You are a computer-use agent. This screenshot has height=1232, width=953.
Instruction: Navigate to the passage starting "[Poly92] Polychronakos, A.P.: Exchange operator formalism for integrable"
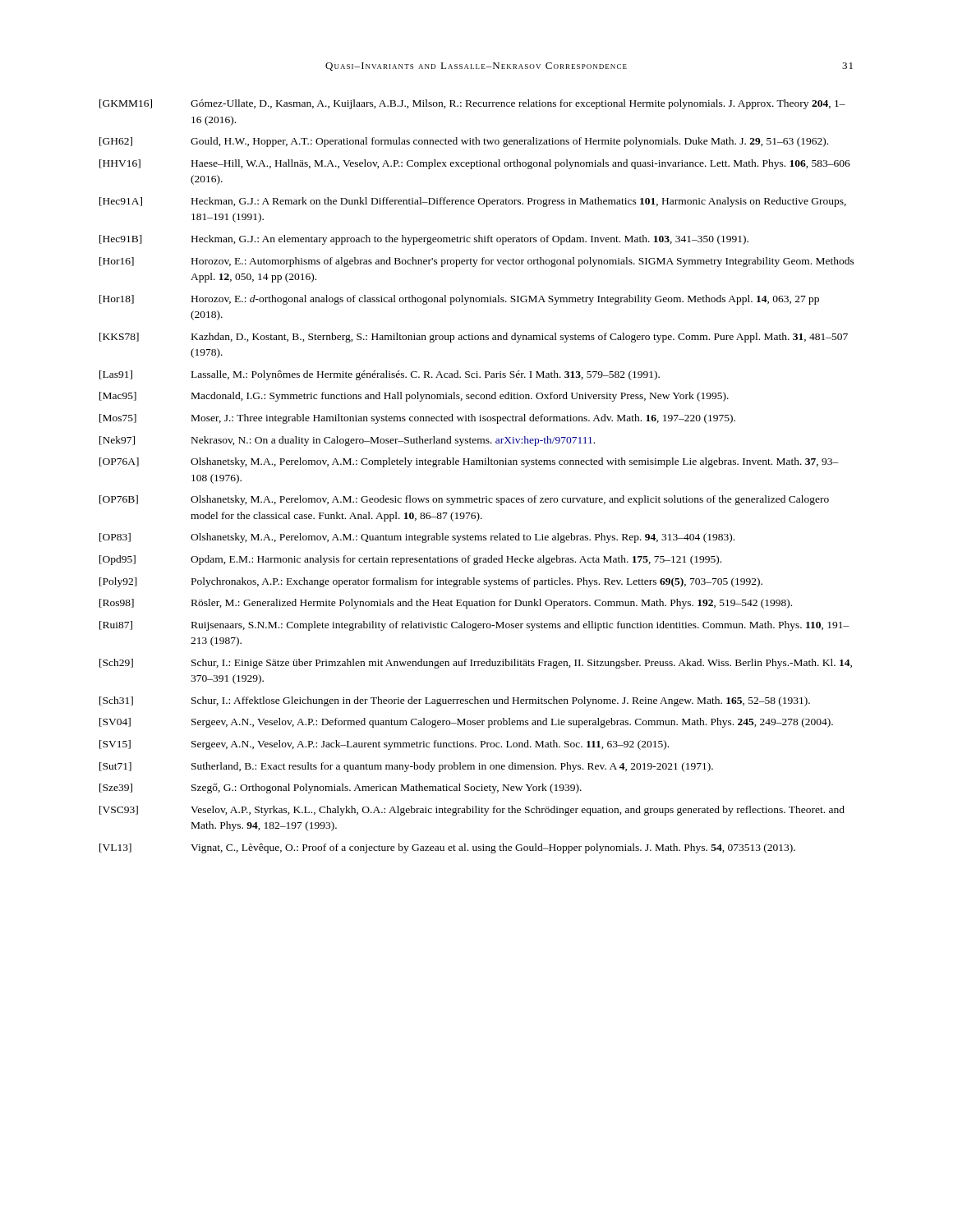(x=476, y=581)
